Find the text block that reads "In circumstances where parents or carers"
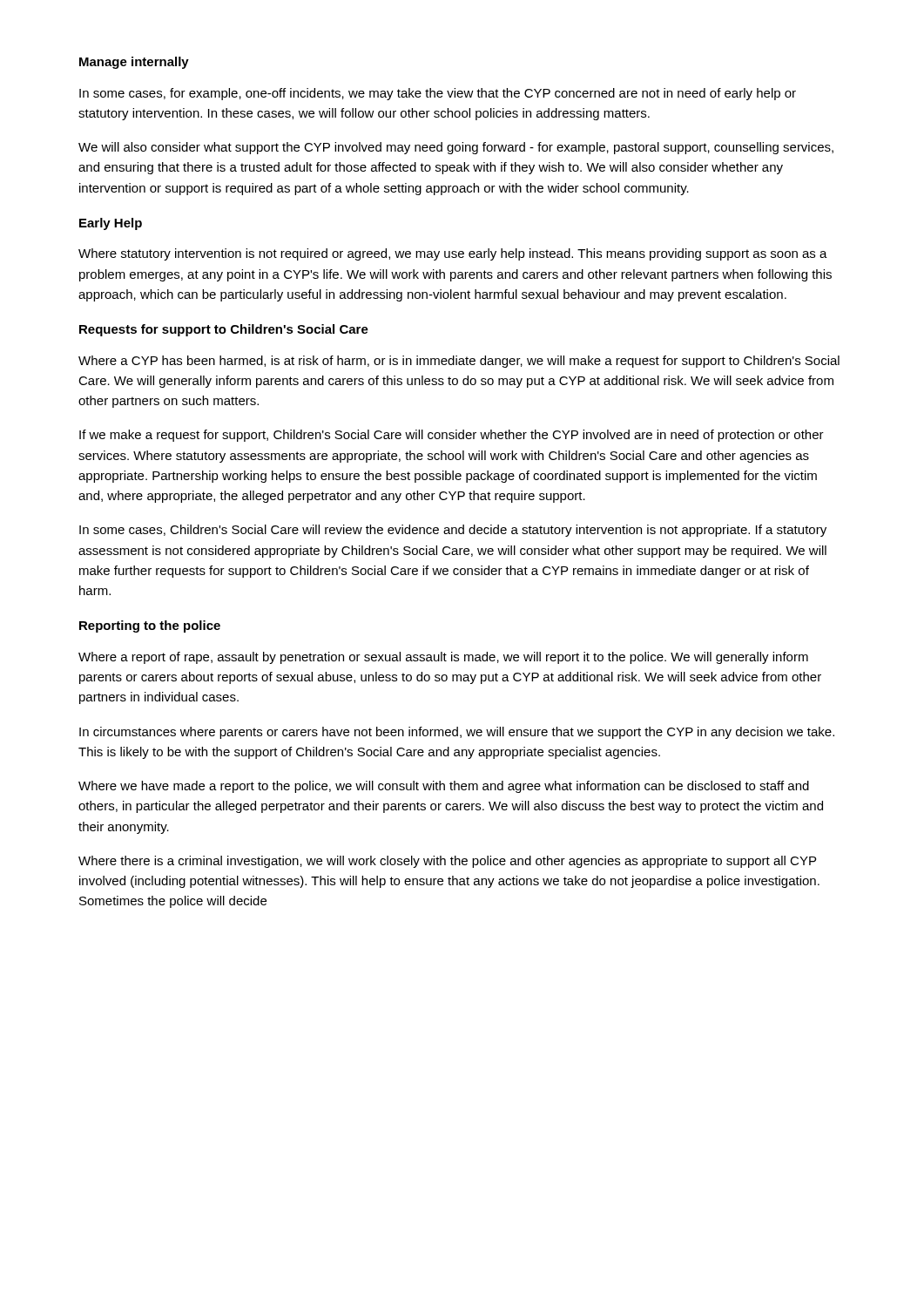This screenshot has width=924, height=1307. [x=457, y=741]
